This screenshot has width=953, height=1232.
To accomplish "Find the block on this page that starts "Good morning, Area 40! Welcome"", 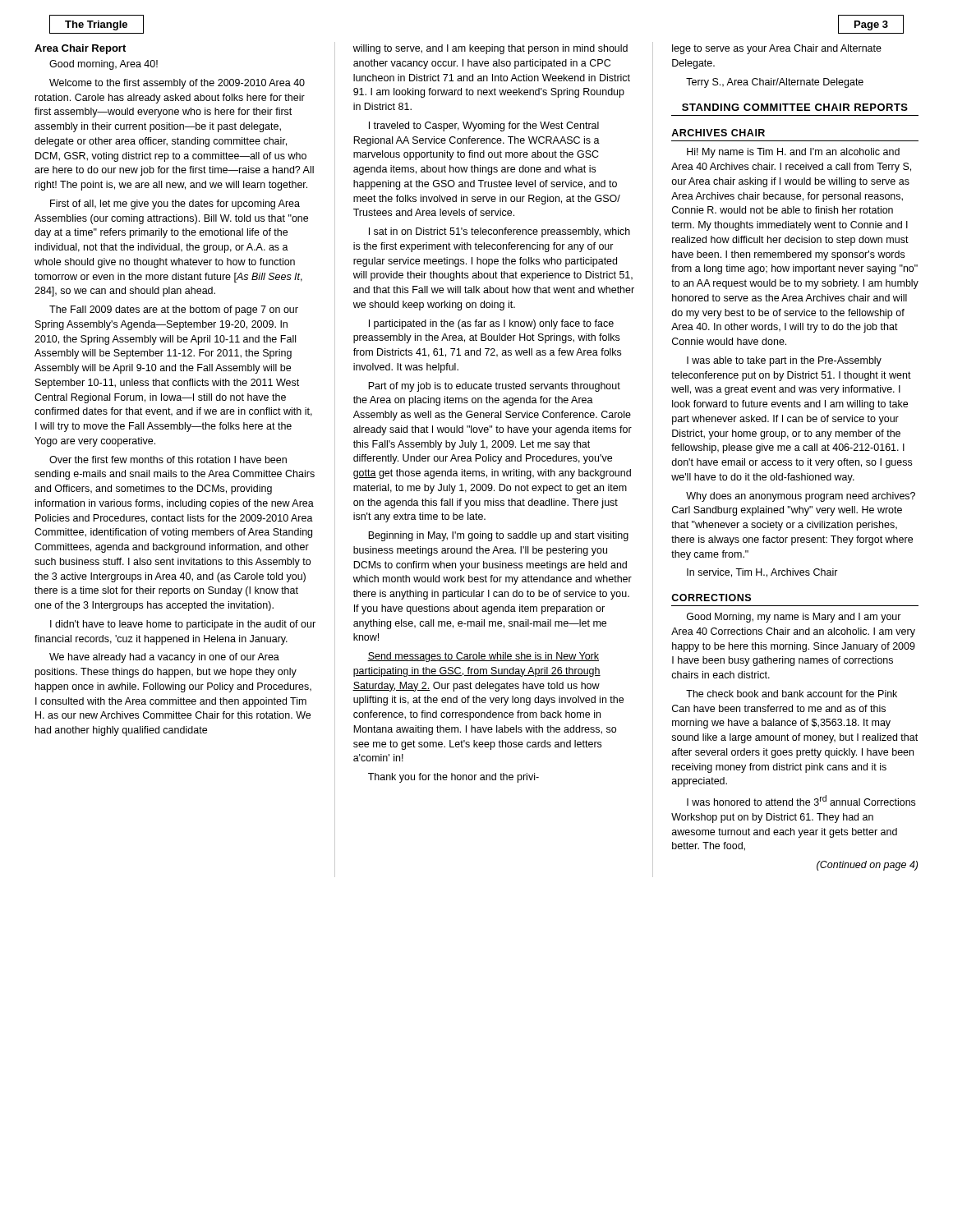I will [x=175, y=398].
